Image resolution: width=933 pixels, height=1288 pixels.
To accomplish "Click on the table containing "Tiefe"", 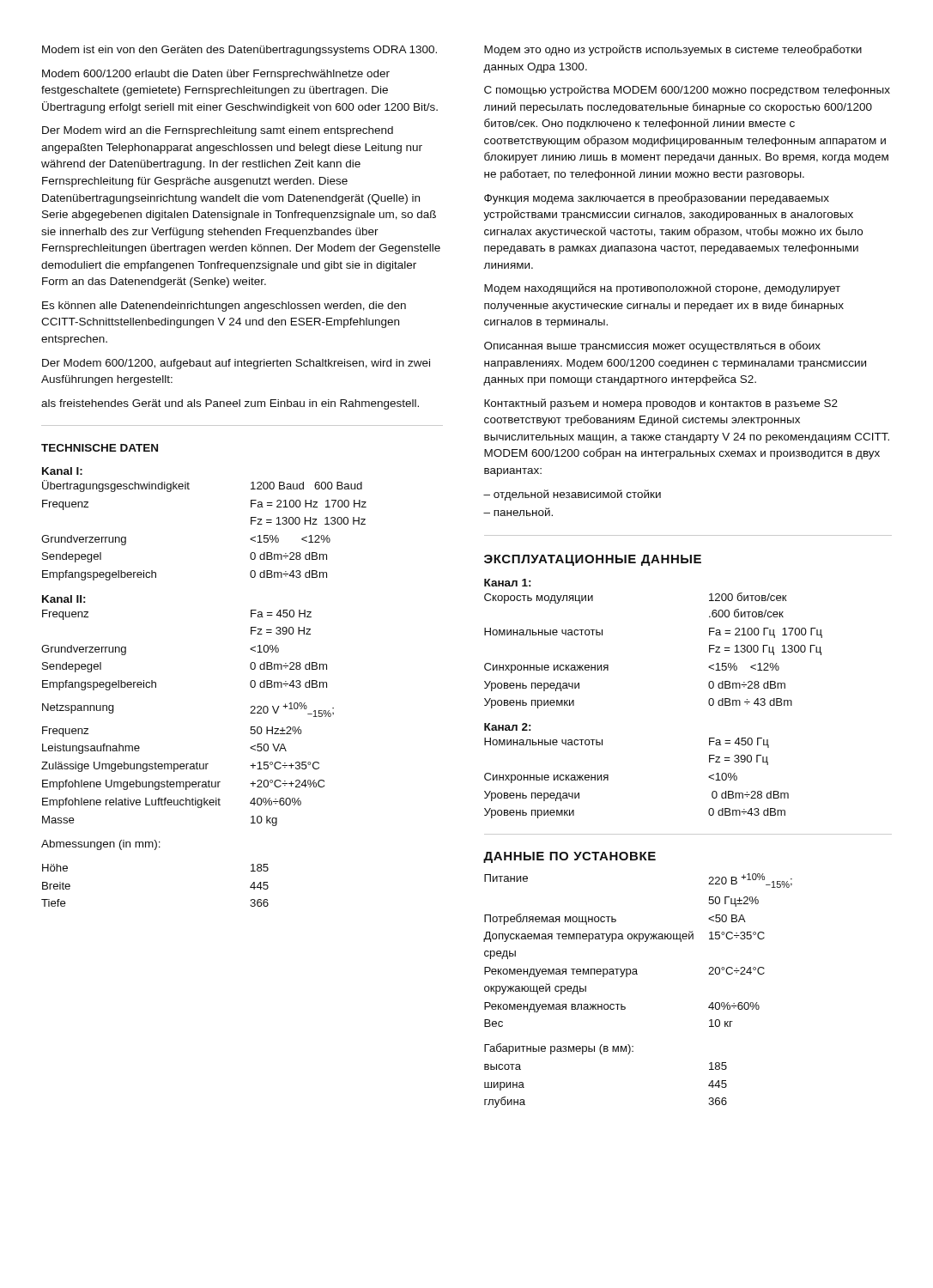I will (x=242, y=886).
